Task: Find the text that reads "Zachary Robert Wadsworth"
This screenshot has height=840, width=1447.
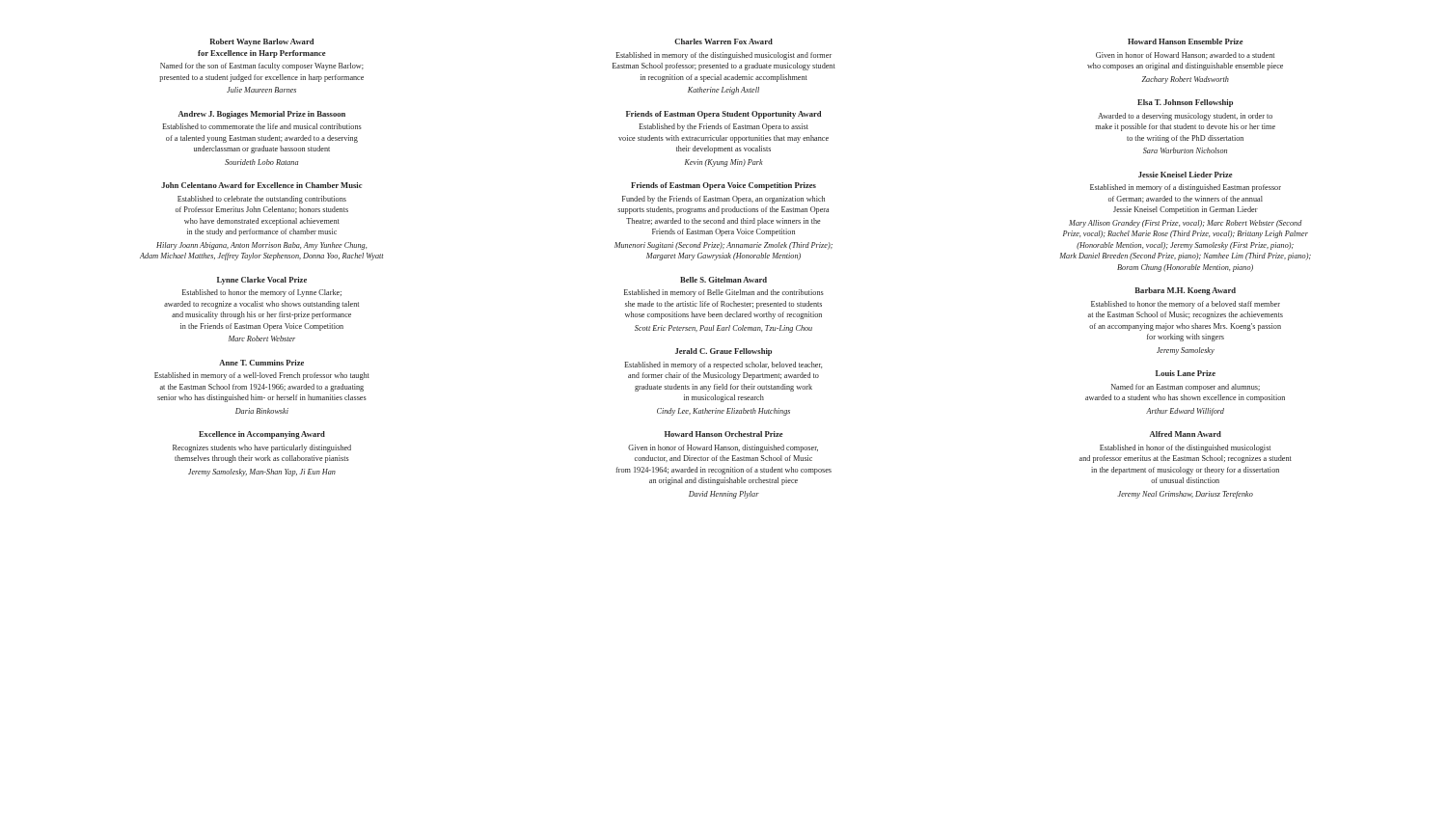Action: tap(1185, 79)
